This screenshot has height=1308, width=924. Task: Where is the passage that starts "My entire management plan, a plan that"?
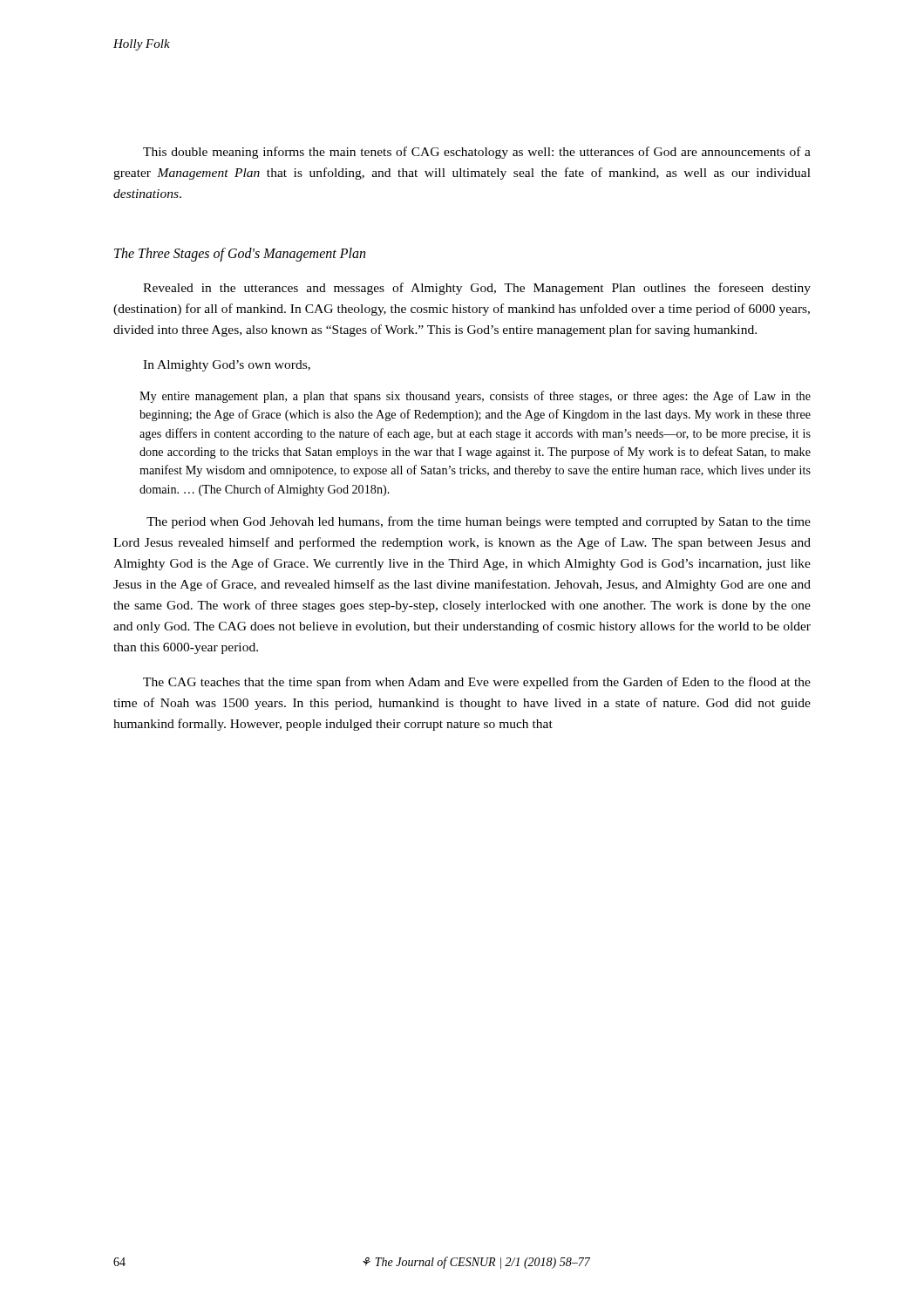click(x=475, y=442)
